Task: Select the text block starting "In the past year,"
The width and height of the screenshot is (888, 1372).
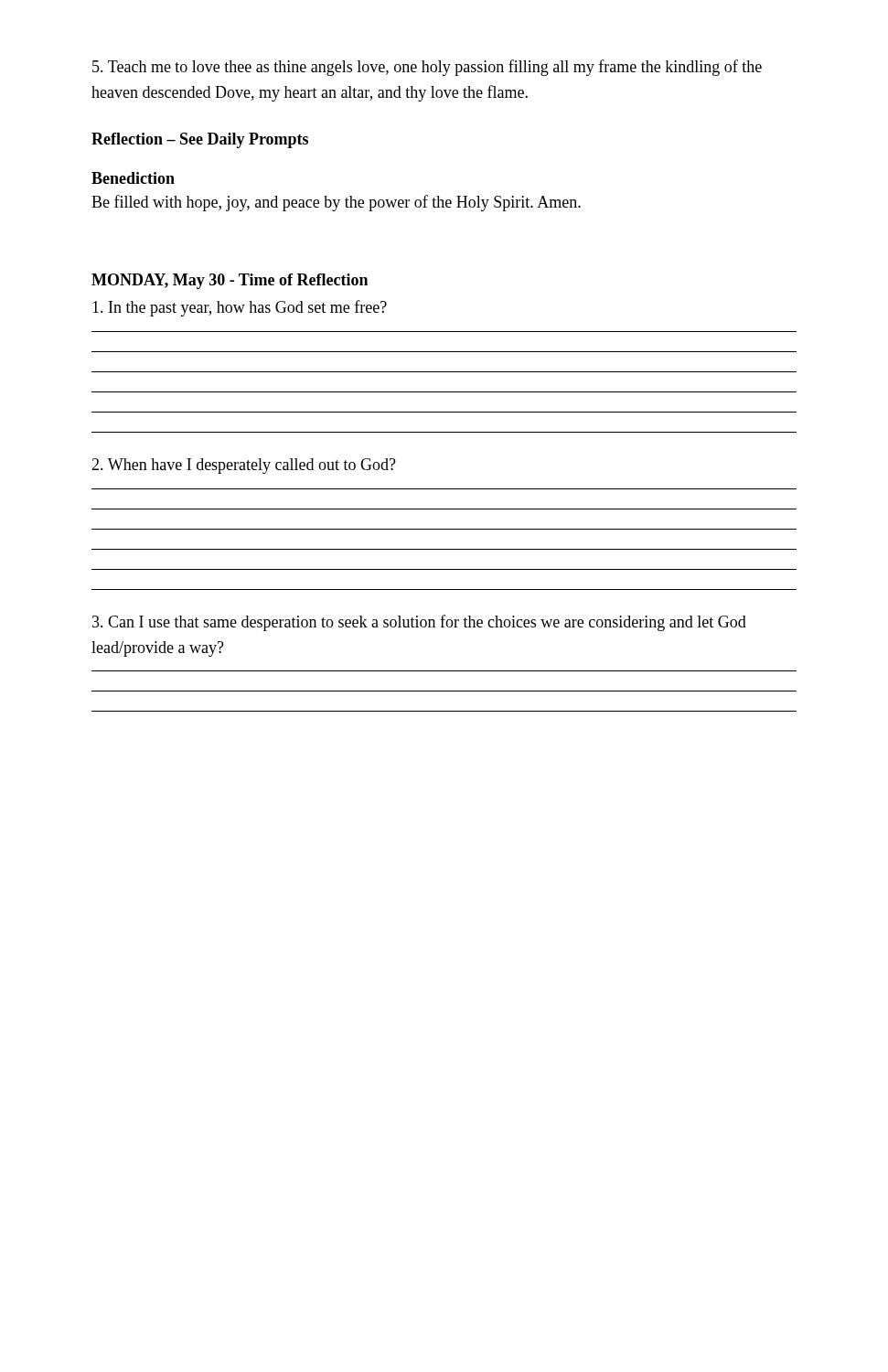Action: [x=239, y=307]
